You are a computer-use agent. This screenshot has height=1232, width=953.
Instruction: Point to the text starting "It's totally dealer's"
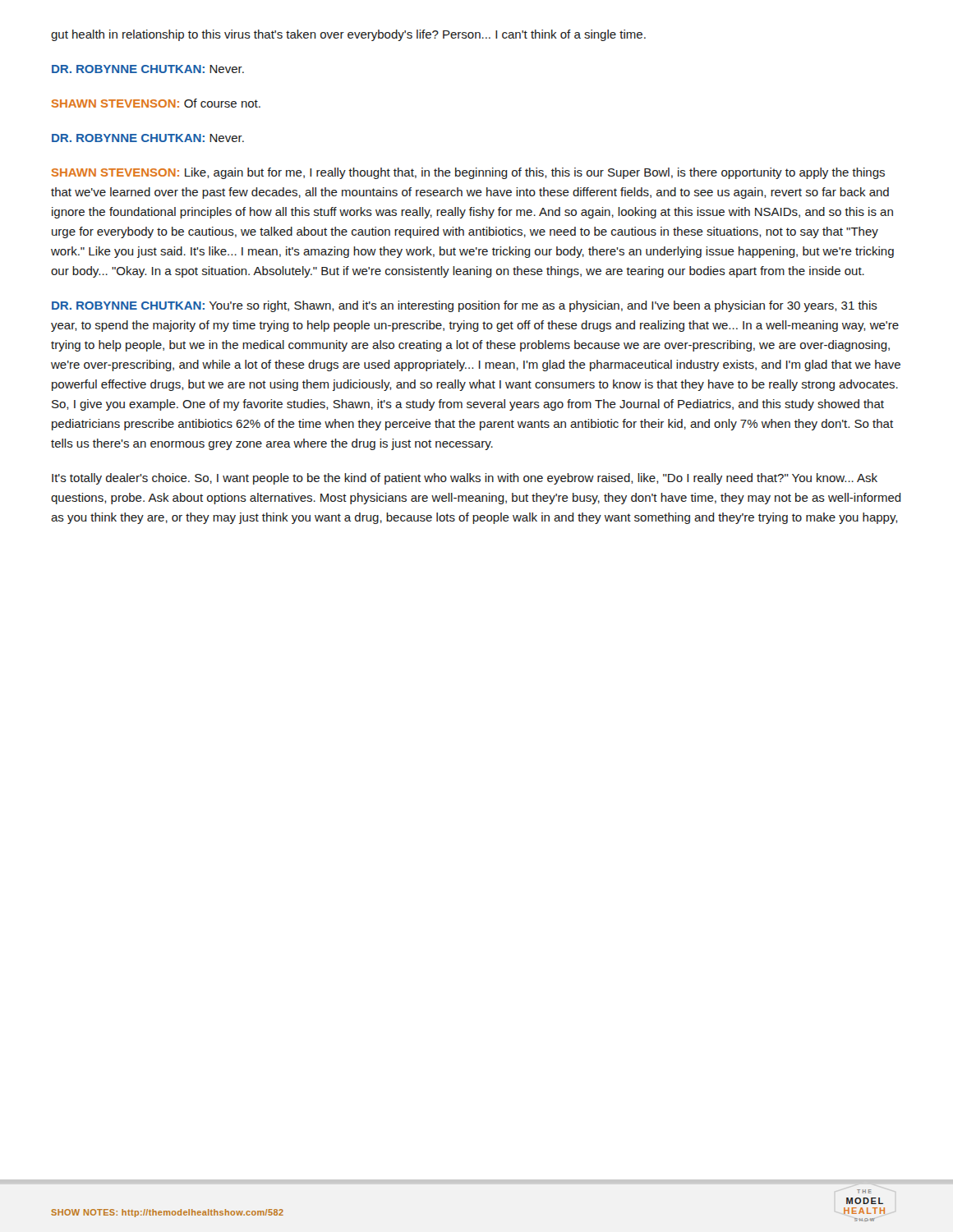click(x=476, y=497)
